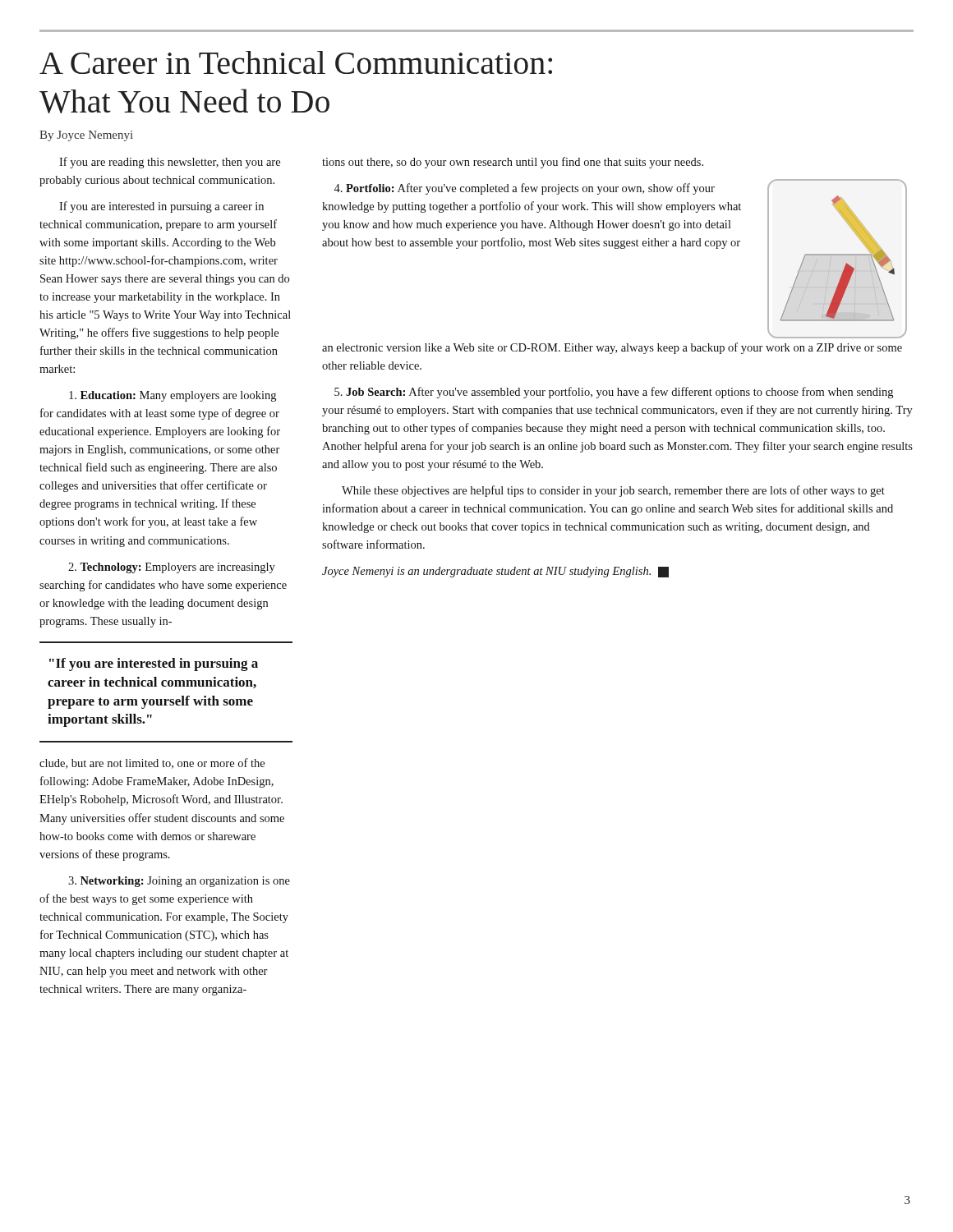Point to the block beginning "3. Networking: Joining an"
Image resolution: width=953 pixels, height=1232 pixels.
165,934
